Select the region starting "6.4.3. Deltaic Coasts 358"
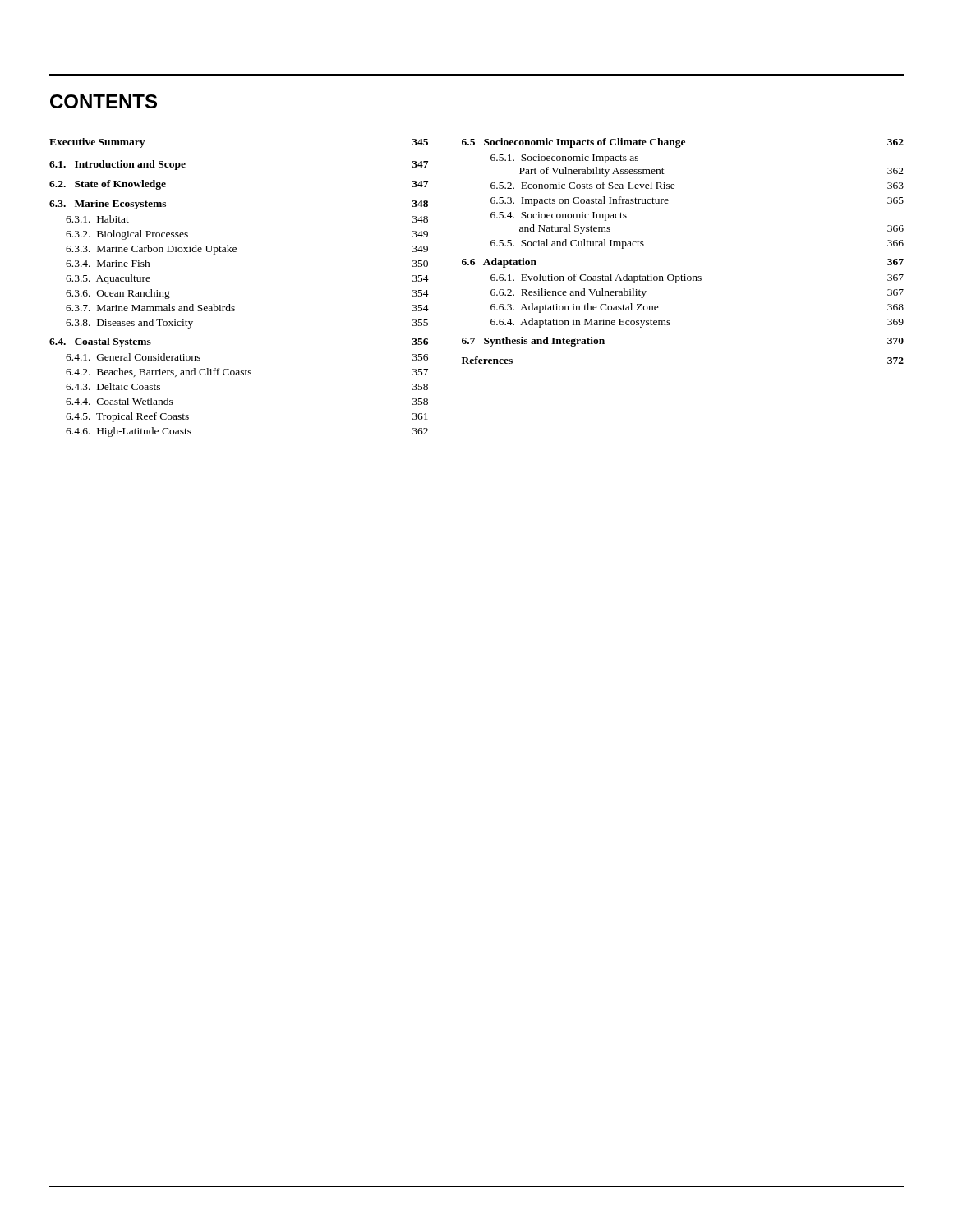 tap(116, 386)
